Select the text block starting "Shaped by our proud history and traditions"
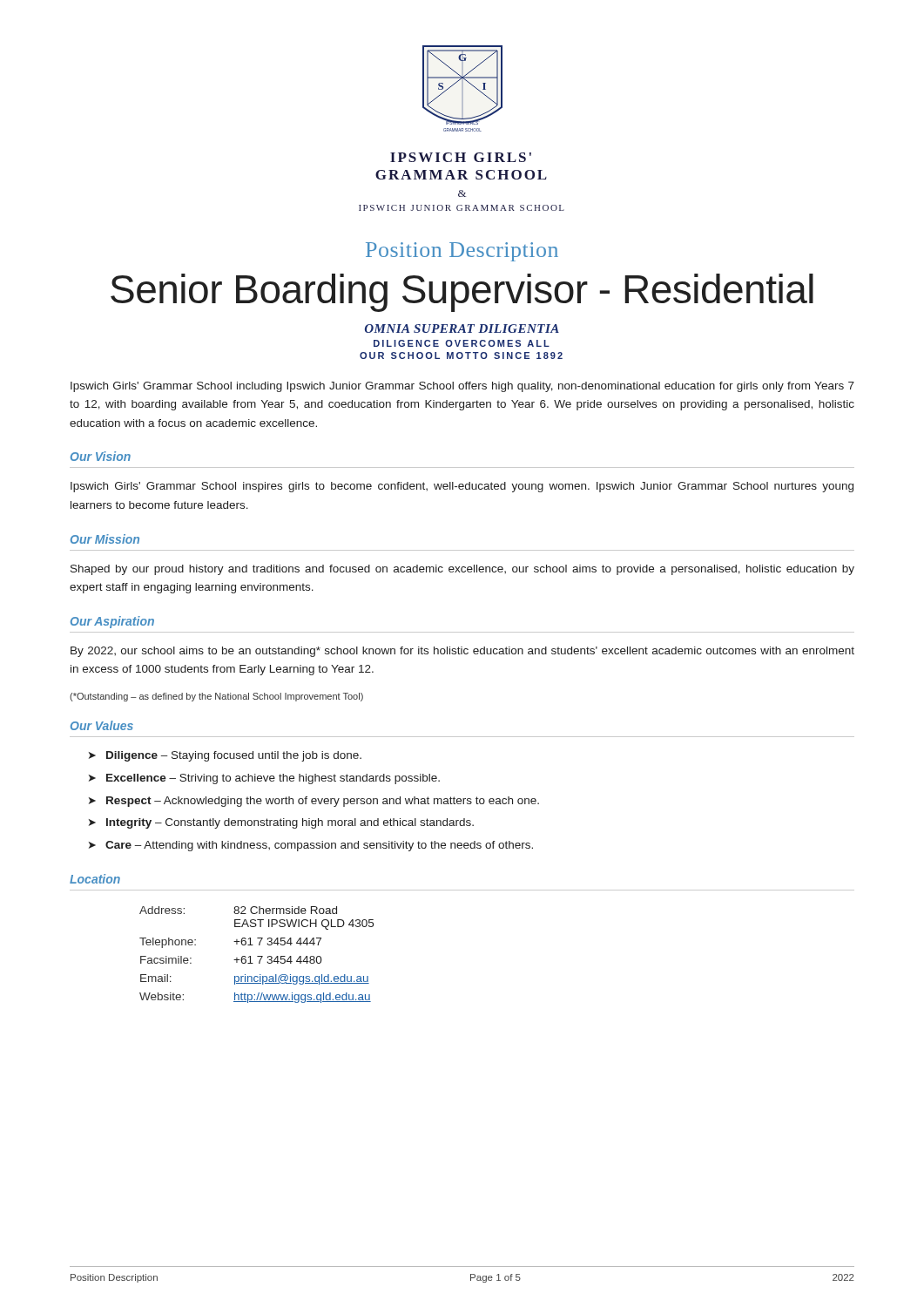 [x=462, y=578]
